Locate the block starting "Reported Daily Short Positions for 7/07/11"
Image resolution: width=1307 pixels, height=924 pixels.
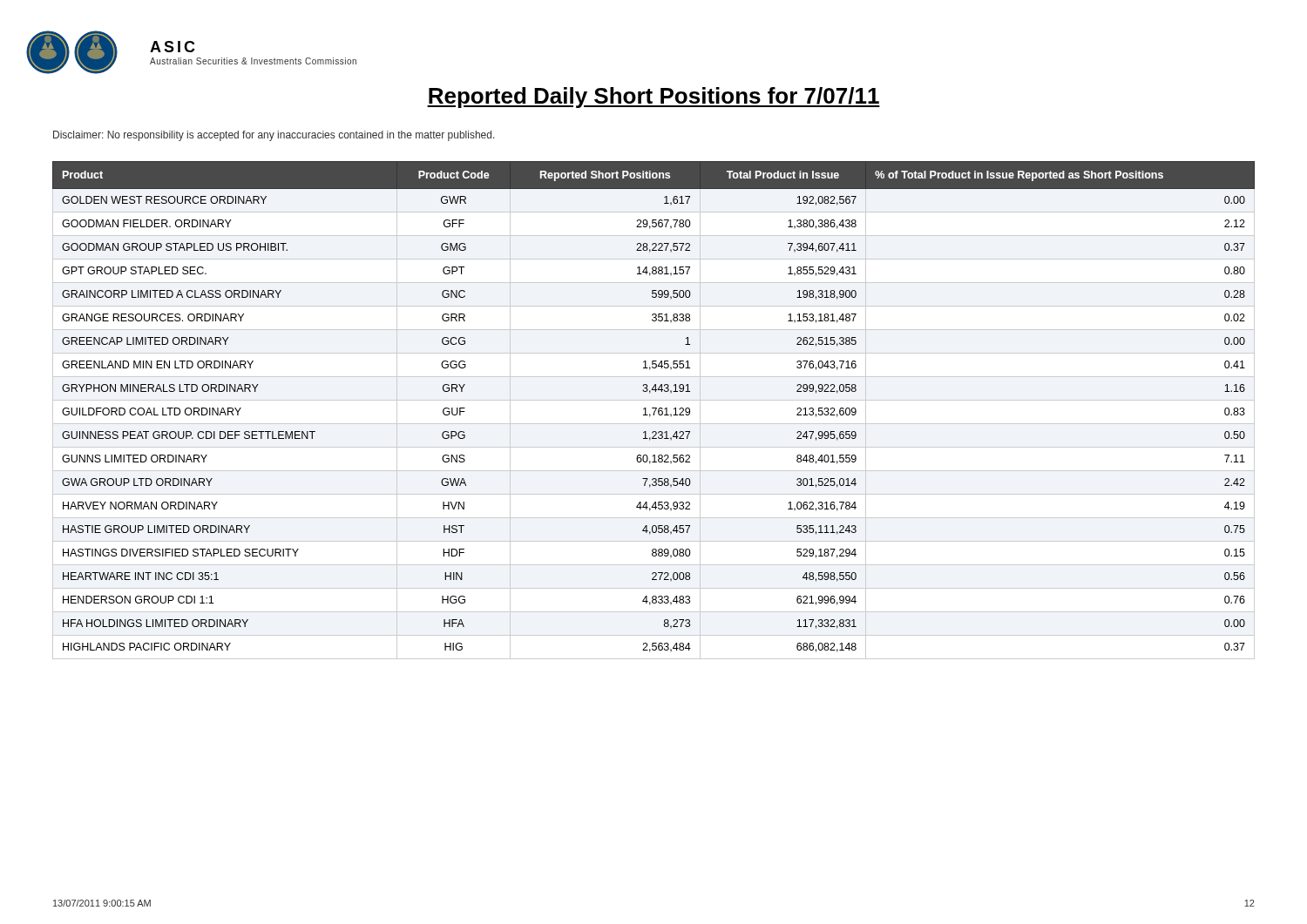coord(654,96)
